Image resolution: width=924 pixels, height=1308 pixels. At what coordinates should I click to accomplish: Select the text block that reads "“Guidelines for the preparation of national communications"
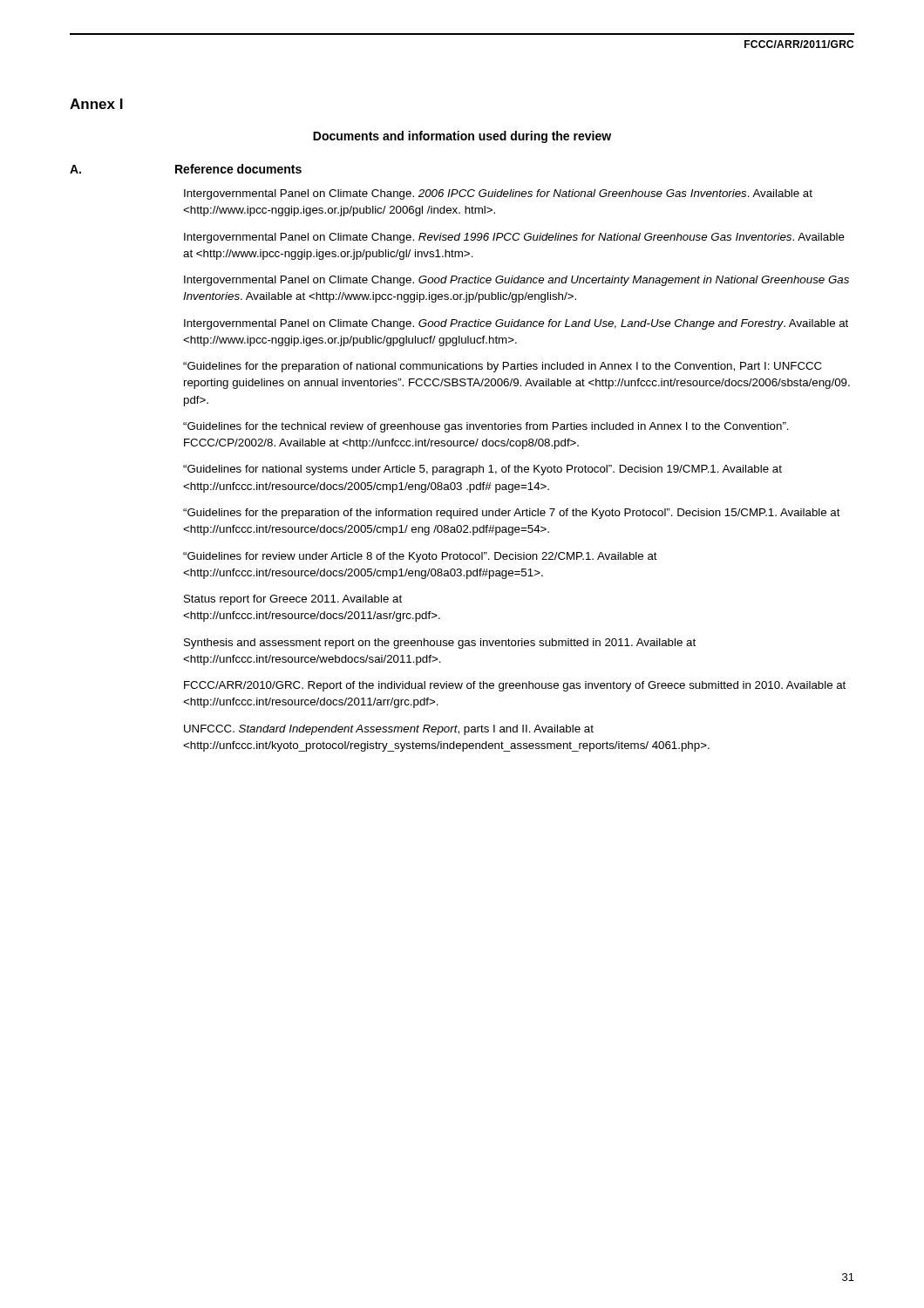point(517,383)
